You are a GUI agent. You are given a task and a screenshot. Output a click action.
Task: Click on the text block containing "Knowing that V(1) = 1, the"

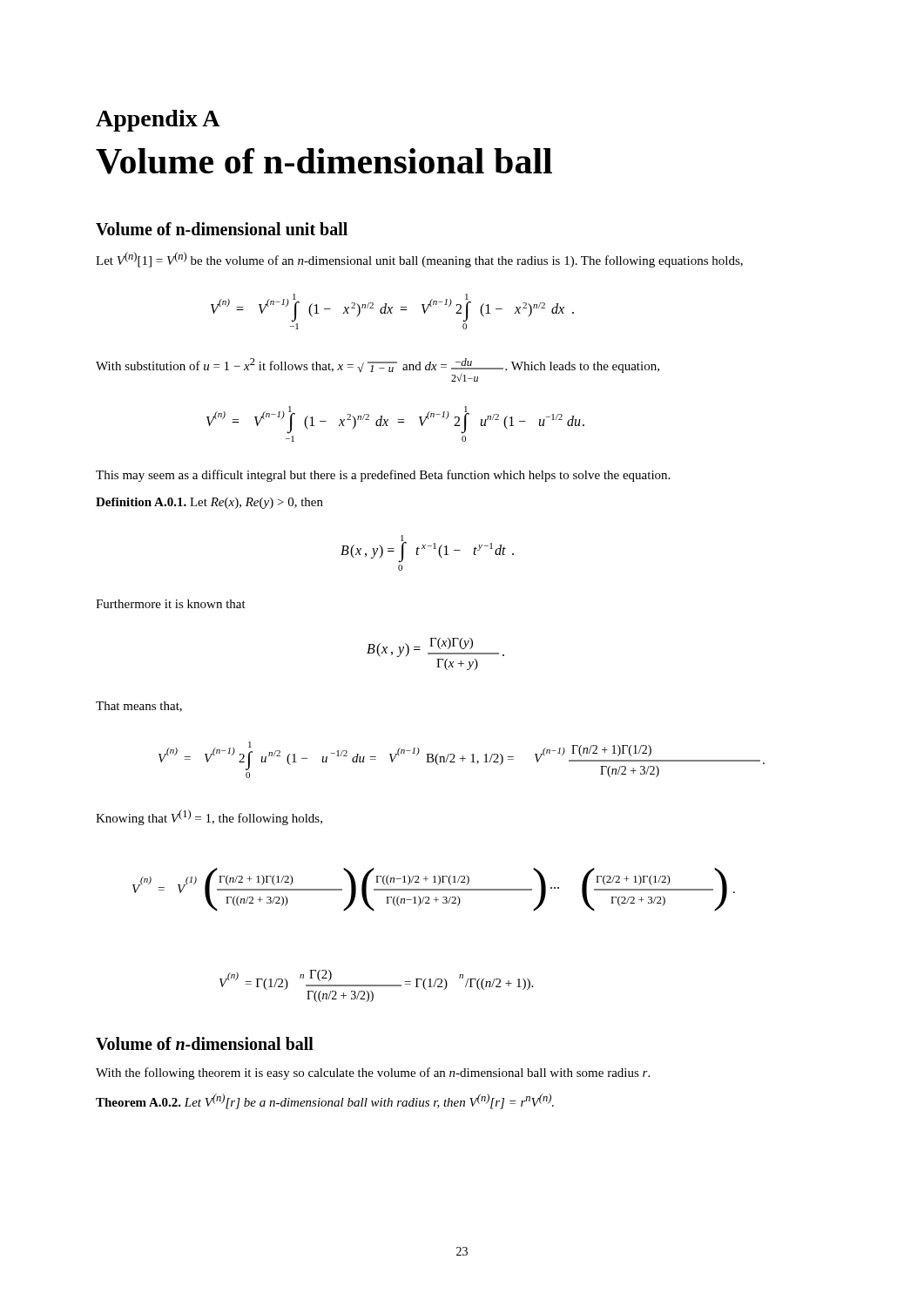click(209, 816)
